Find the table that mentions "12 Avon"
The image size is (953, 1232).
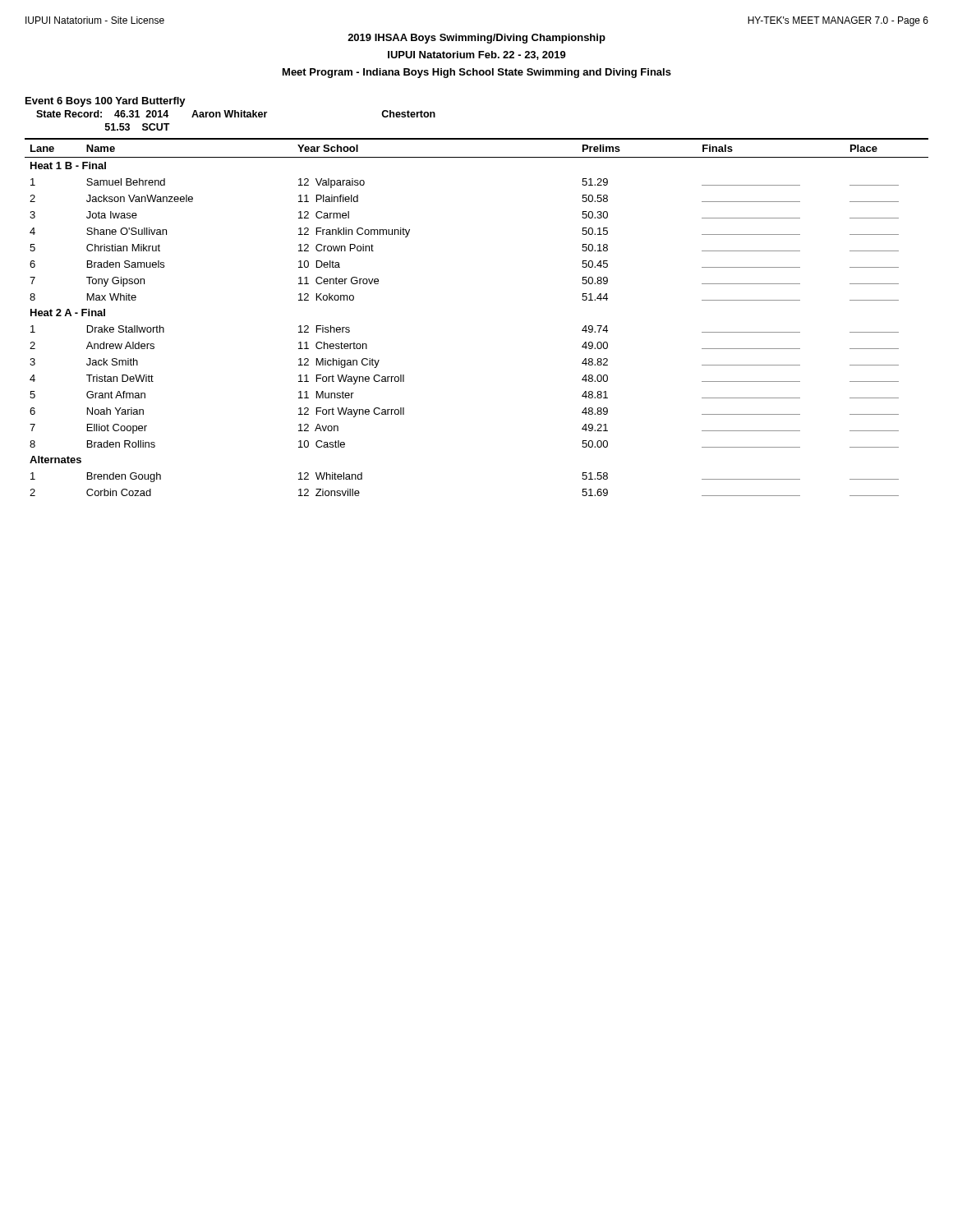click(476, 319)
